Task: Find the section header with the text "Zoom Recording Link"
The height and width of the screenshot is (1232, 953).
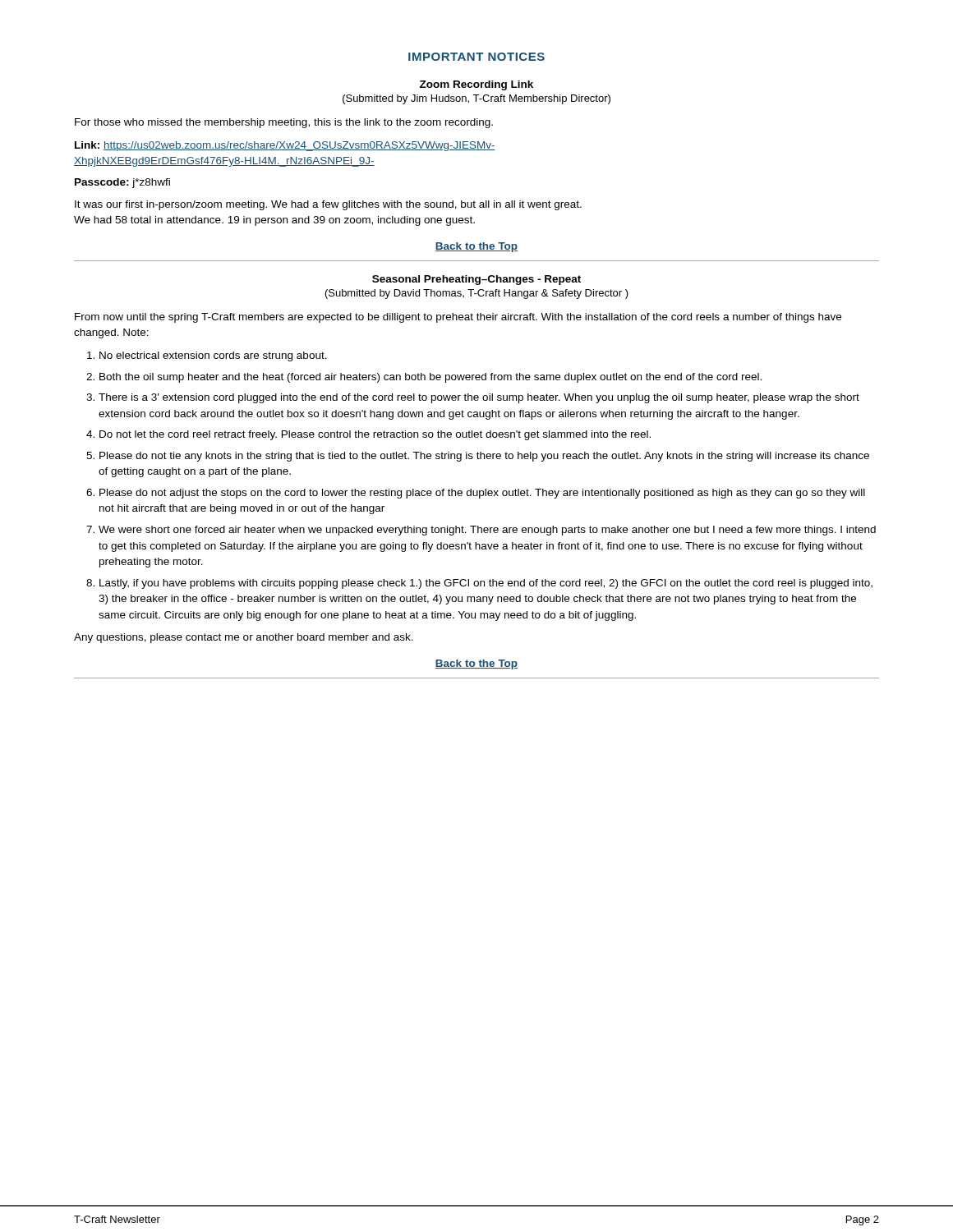Action: 476,84
